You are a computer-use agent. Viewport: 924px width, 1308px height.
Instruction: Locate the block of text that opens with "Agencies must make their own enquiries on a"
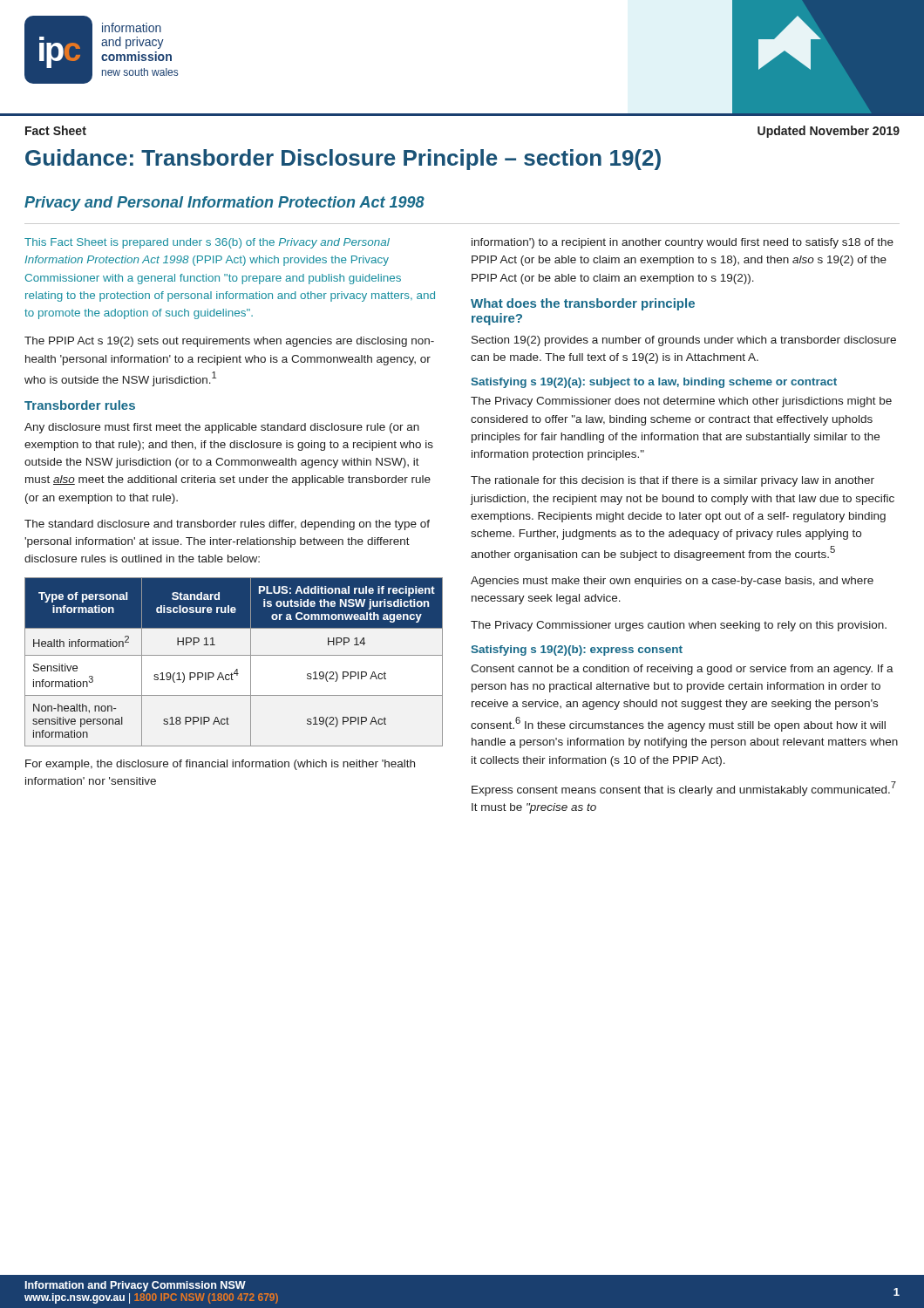685,590
